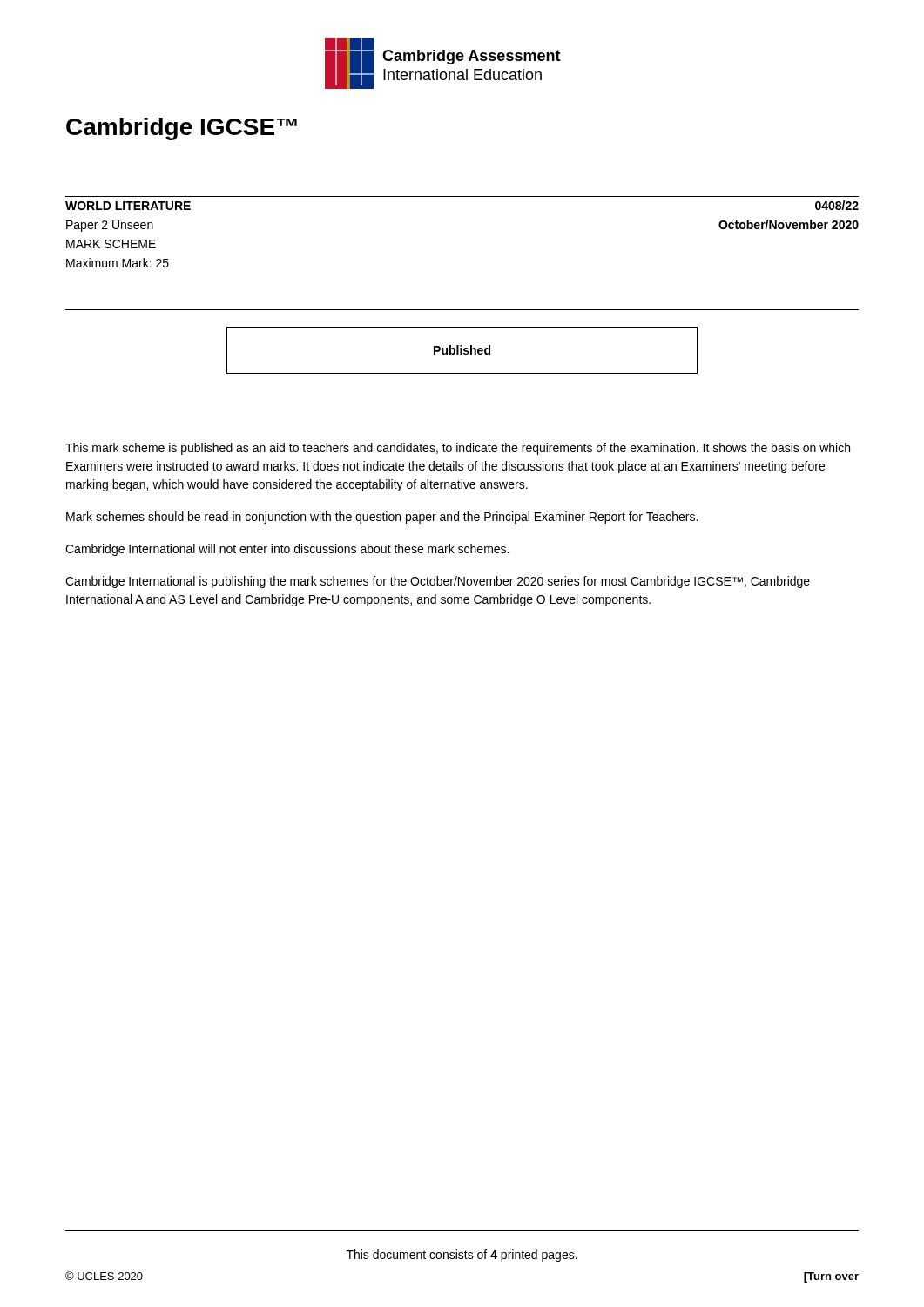Select the text that says "Maximum Mark: 25"
The width and height of the screenshot is (924, 1307).
[117, 263]
